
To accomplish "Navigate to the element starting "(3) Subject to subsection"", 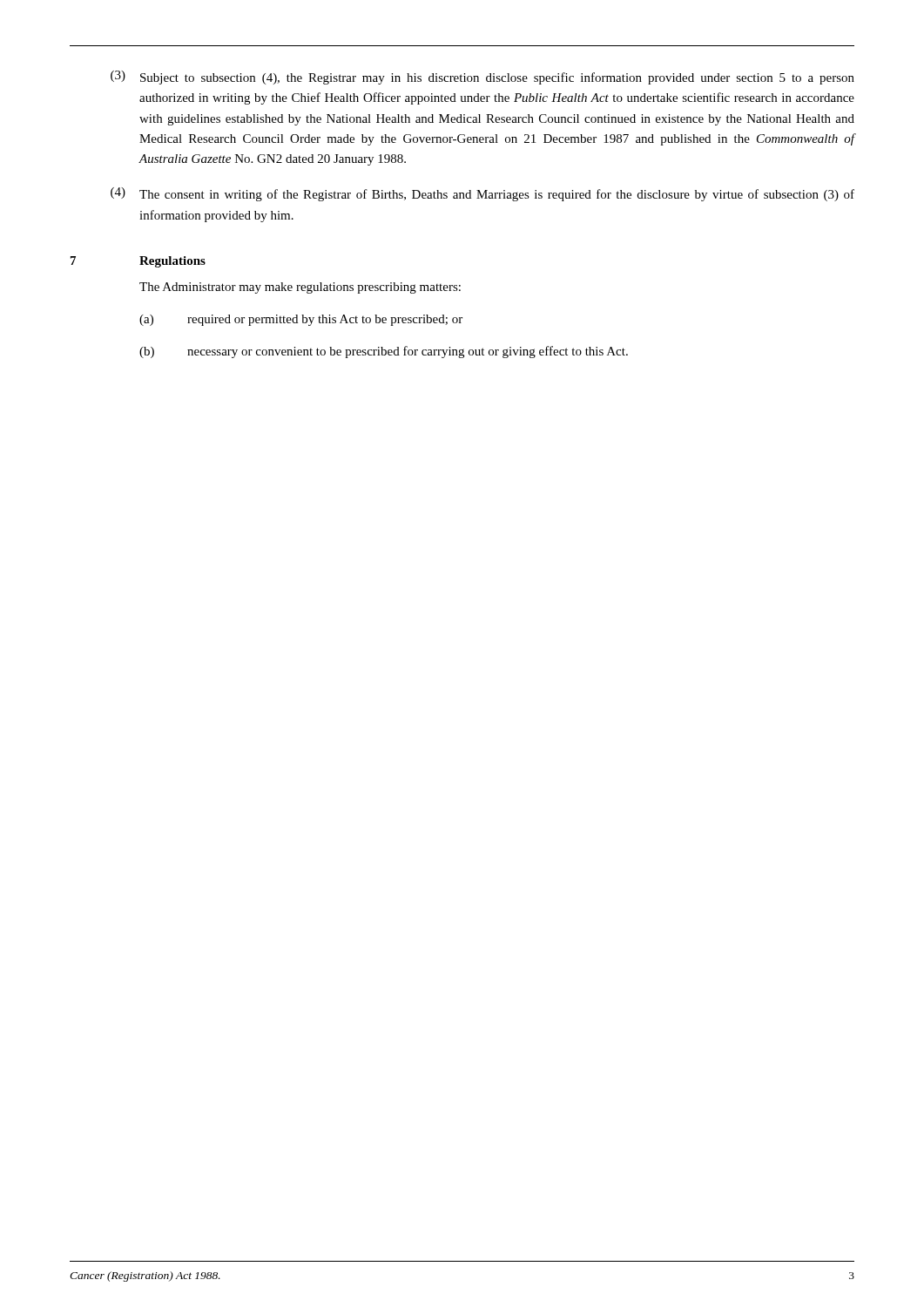I will coord(462,119).
